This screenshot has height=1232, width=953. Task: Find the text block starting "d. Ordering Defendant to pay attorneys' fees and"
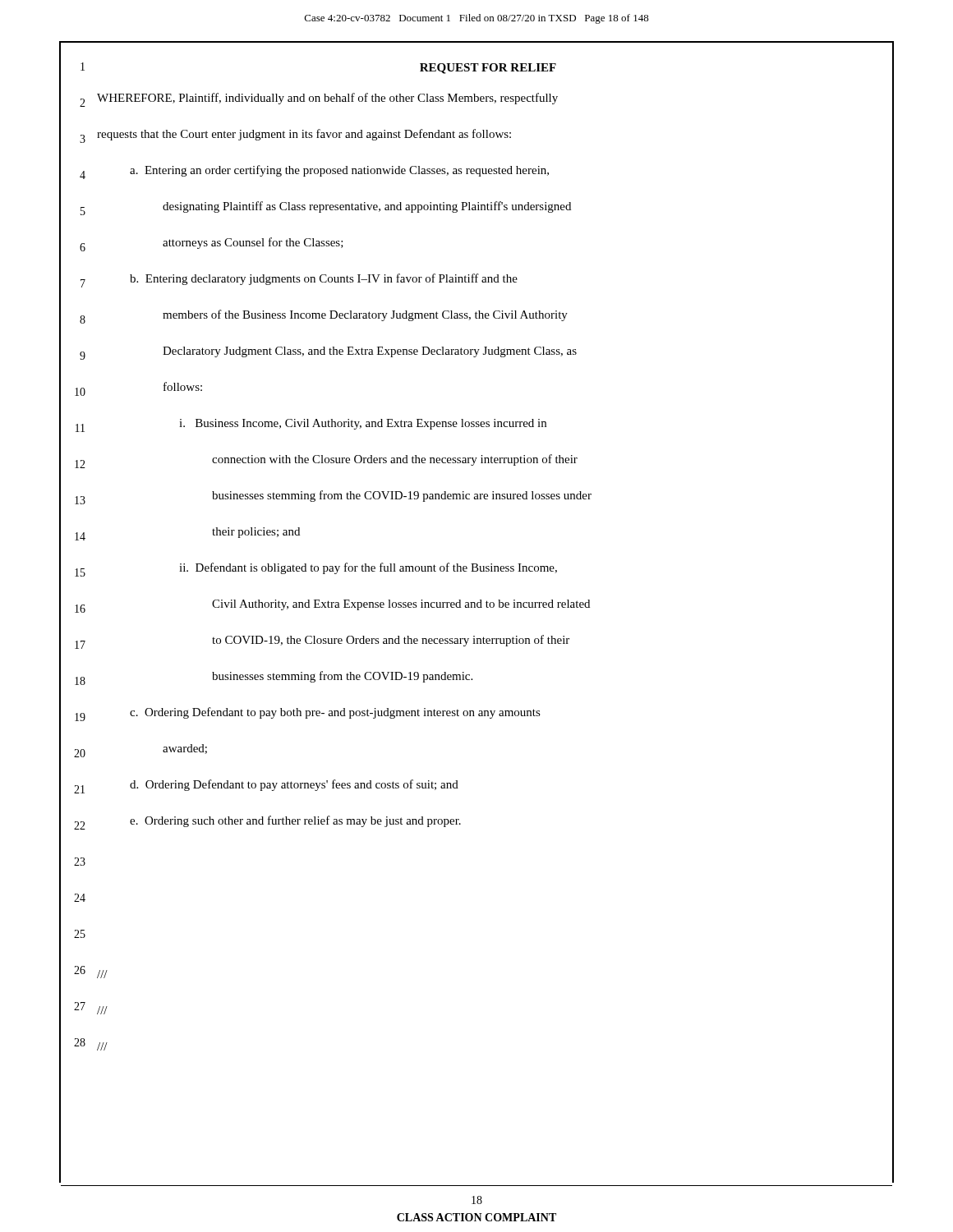[294, 785]
